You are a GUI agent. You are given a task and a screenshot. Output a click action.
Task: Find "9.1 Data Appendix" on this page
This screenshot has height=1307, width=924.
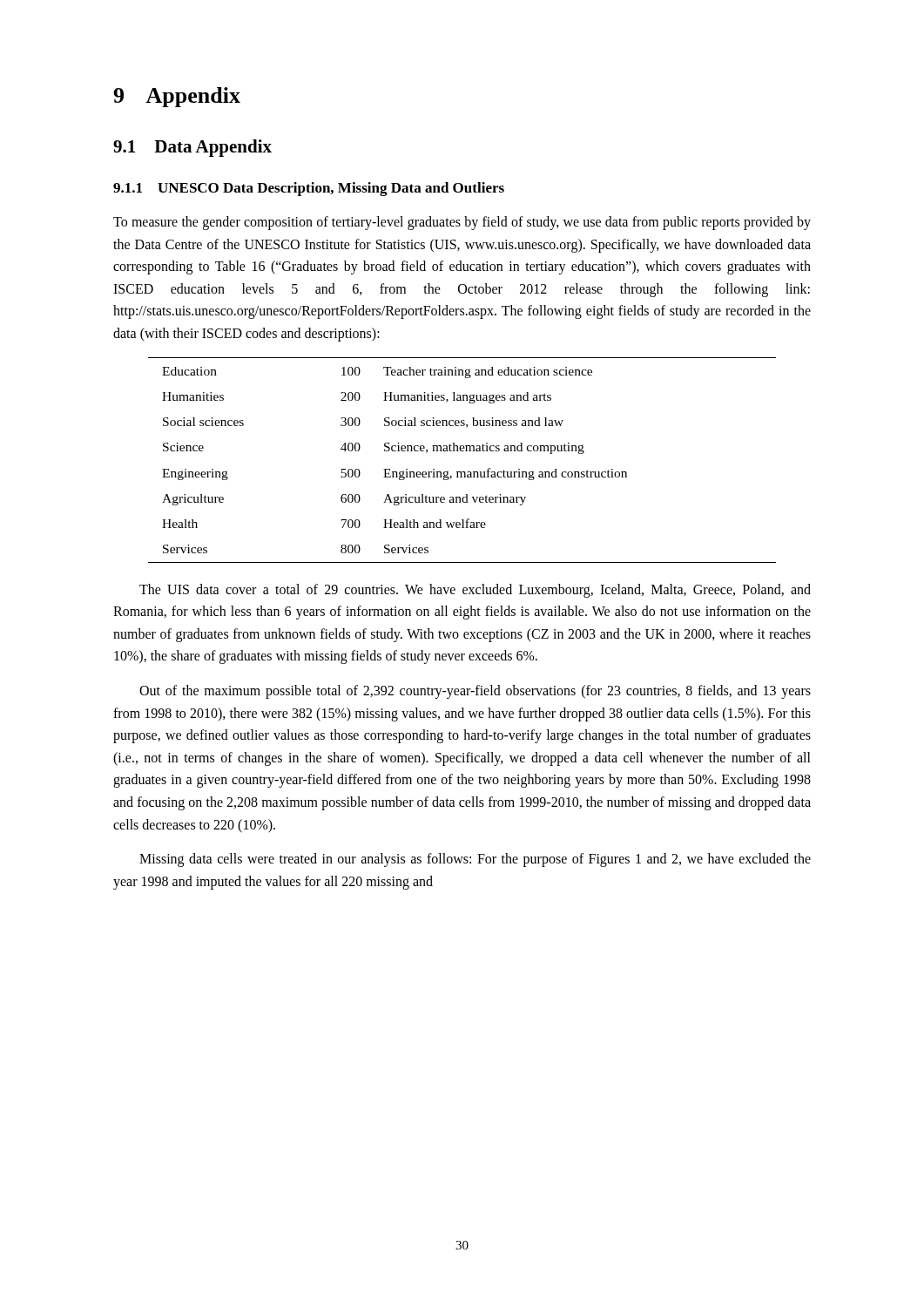click(192, 148)
